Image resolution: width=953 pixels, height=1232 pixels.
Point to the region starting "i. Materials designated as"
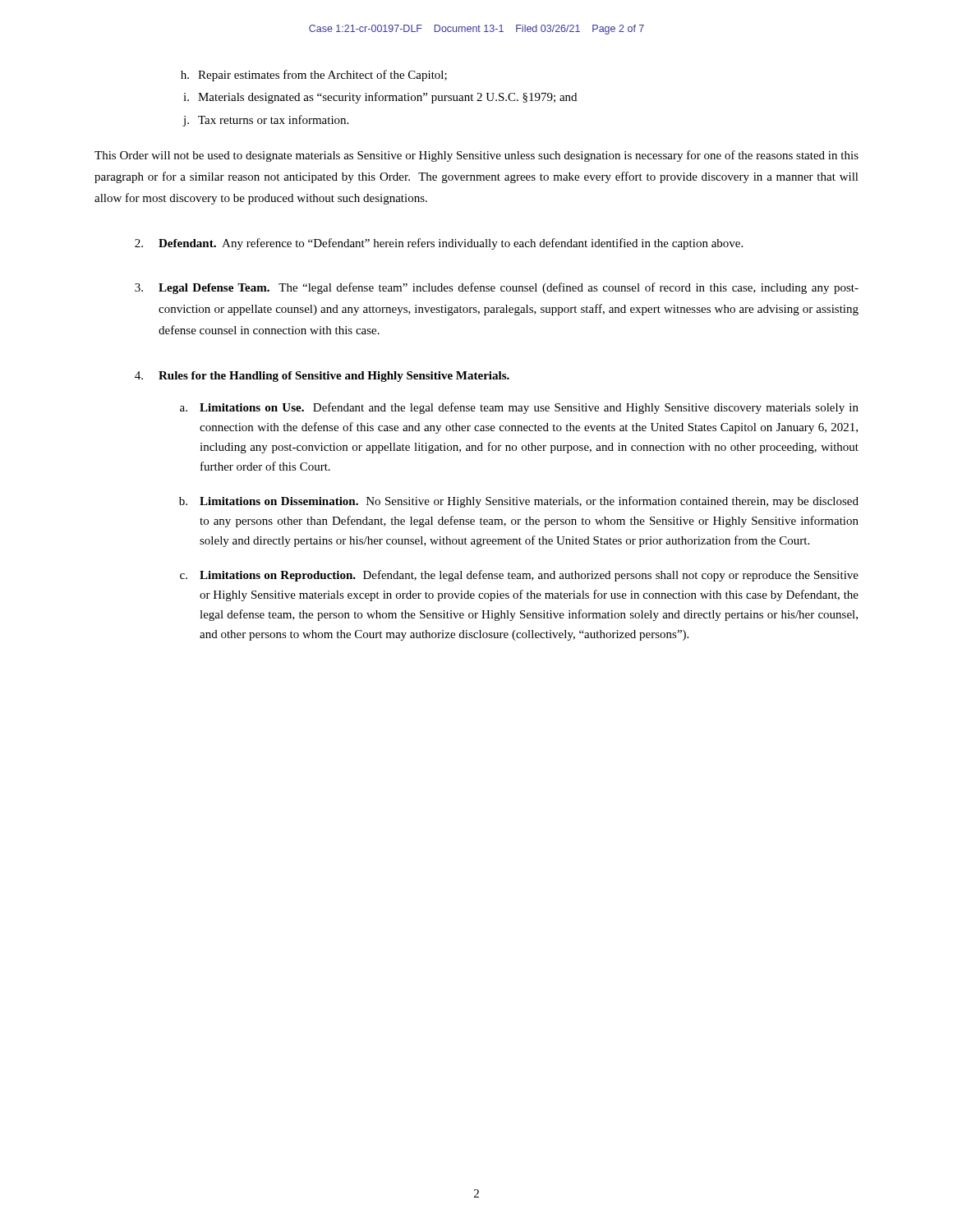[x=509, y=98]
